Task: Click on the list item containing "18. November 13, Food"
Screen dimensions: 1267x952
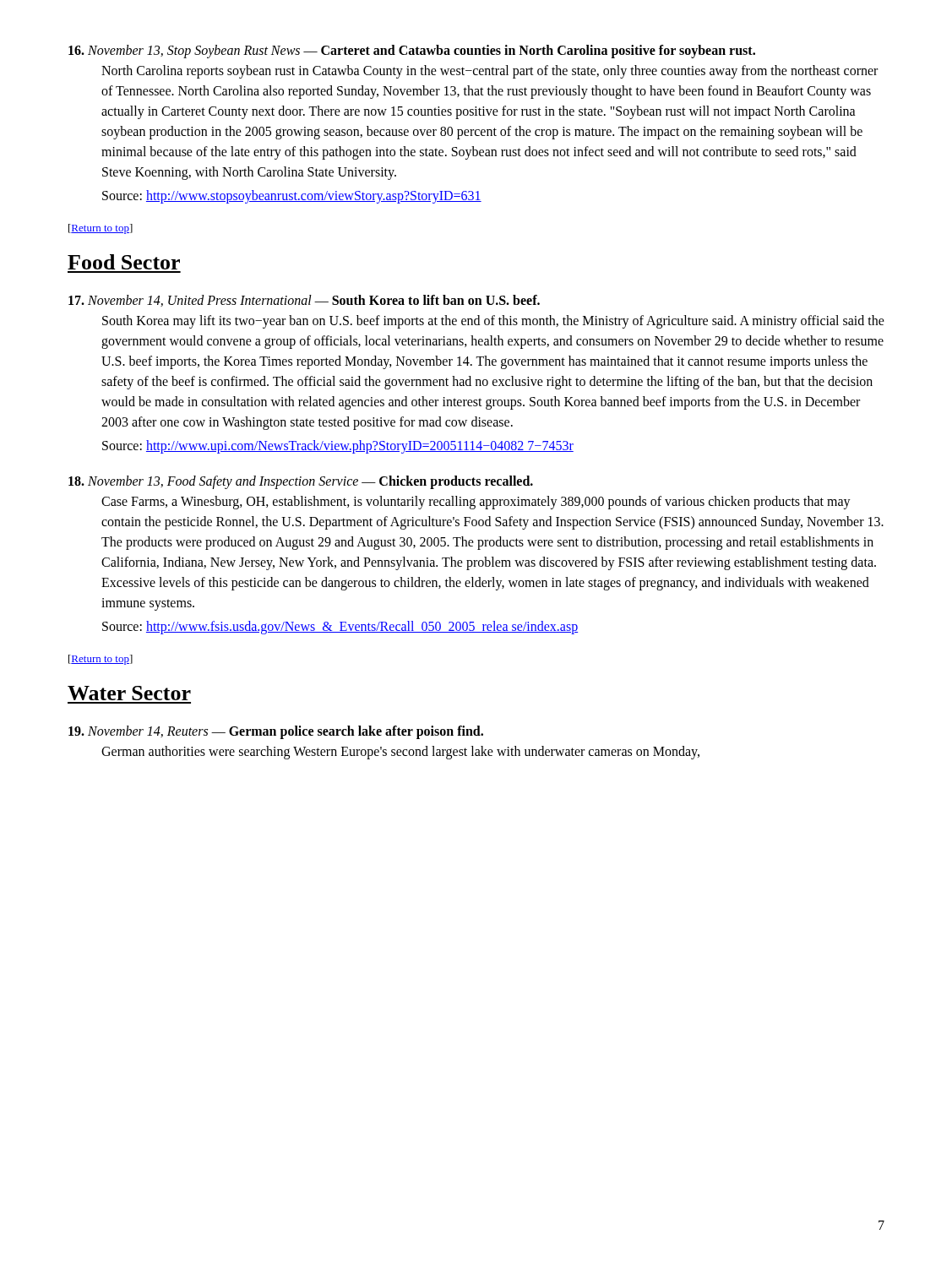Action: [476, 555]
